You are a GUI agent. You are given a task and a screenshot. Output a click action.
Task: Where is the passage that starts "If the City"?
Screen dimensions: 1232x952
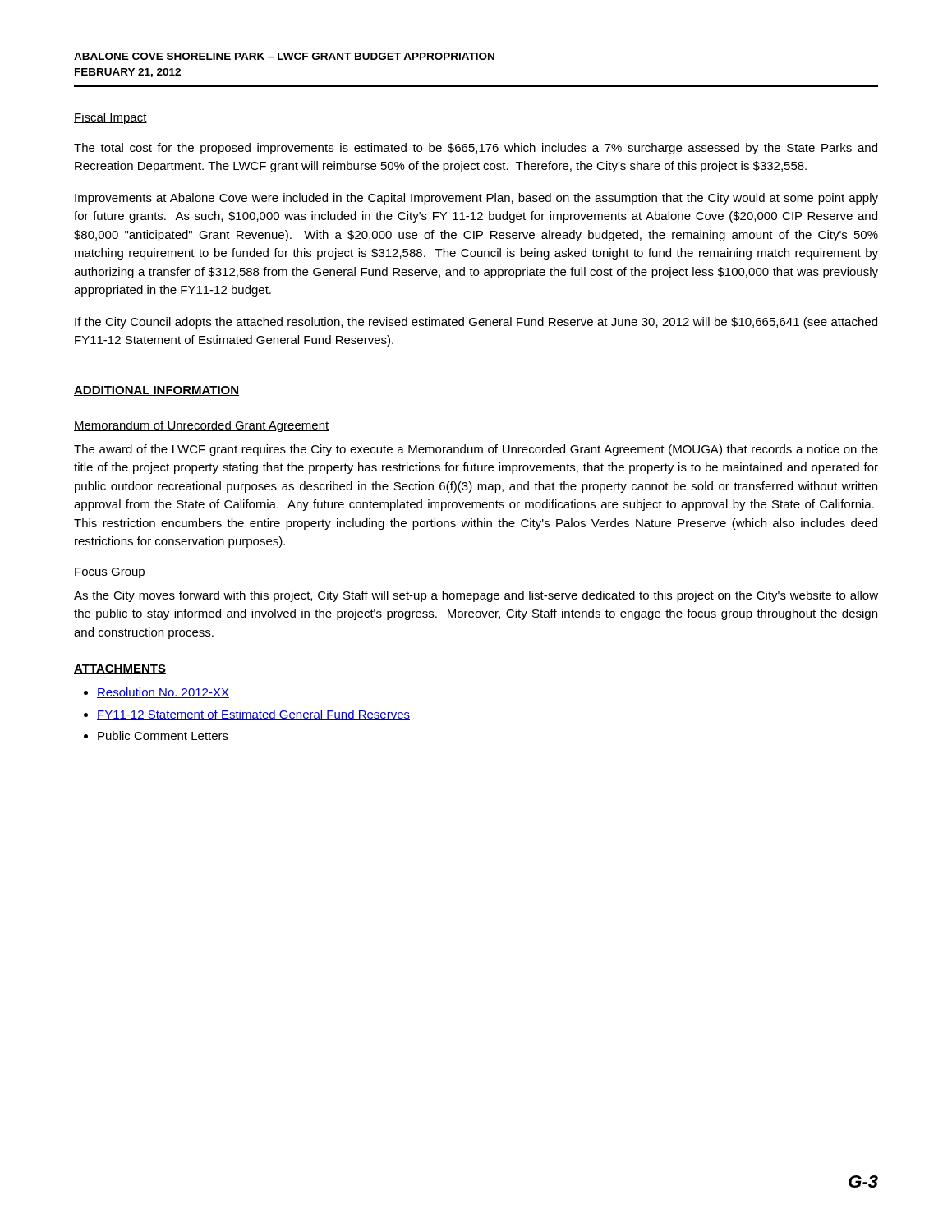coord(476,331)
